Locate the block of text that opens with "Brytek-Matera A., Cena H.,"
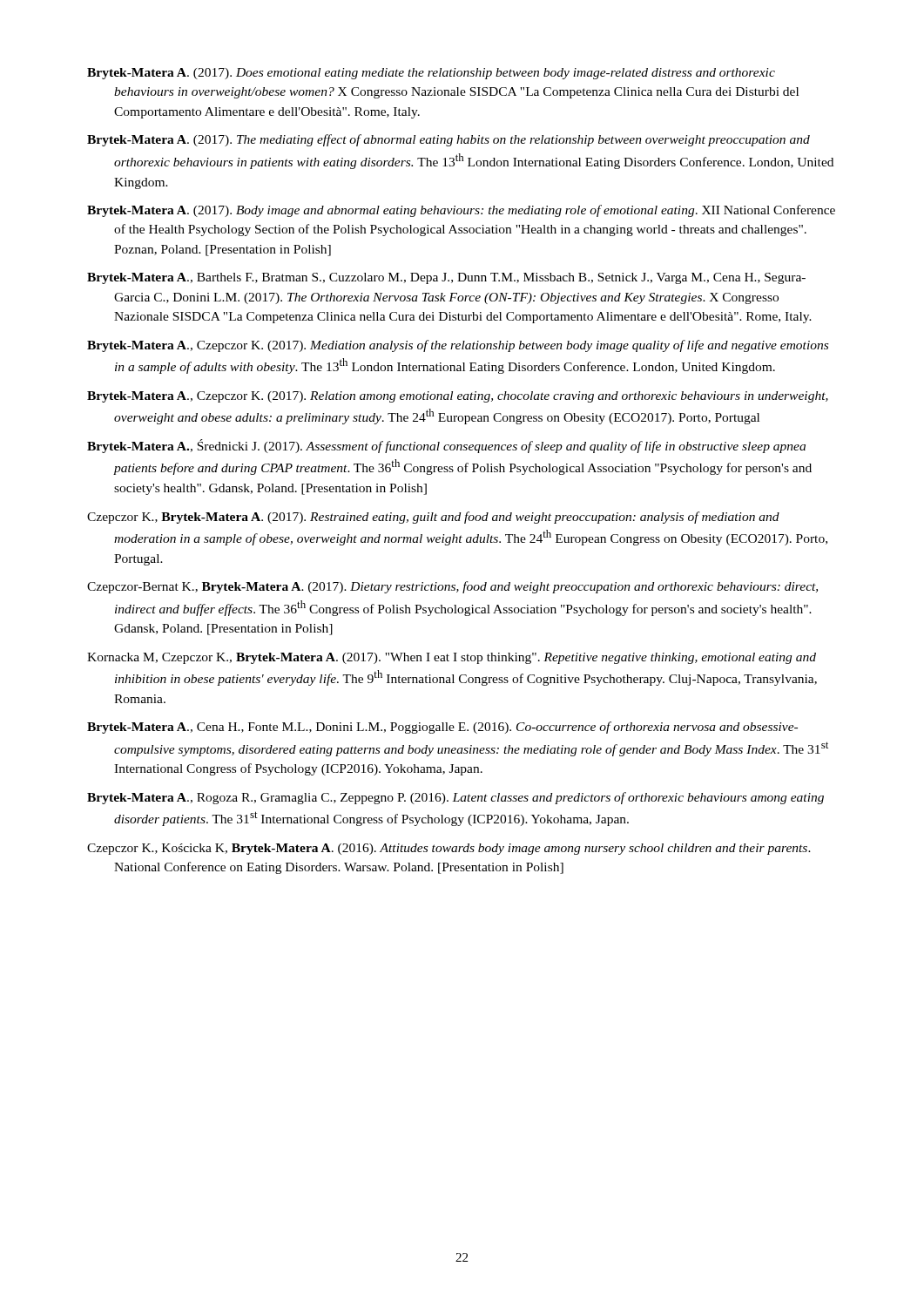This screenshot has height=1307, width=924. [458, 747]
